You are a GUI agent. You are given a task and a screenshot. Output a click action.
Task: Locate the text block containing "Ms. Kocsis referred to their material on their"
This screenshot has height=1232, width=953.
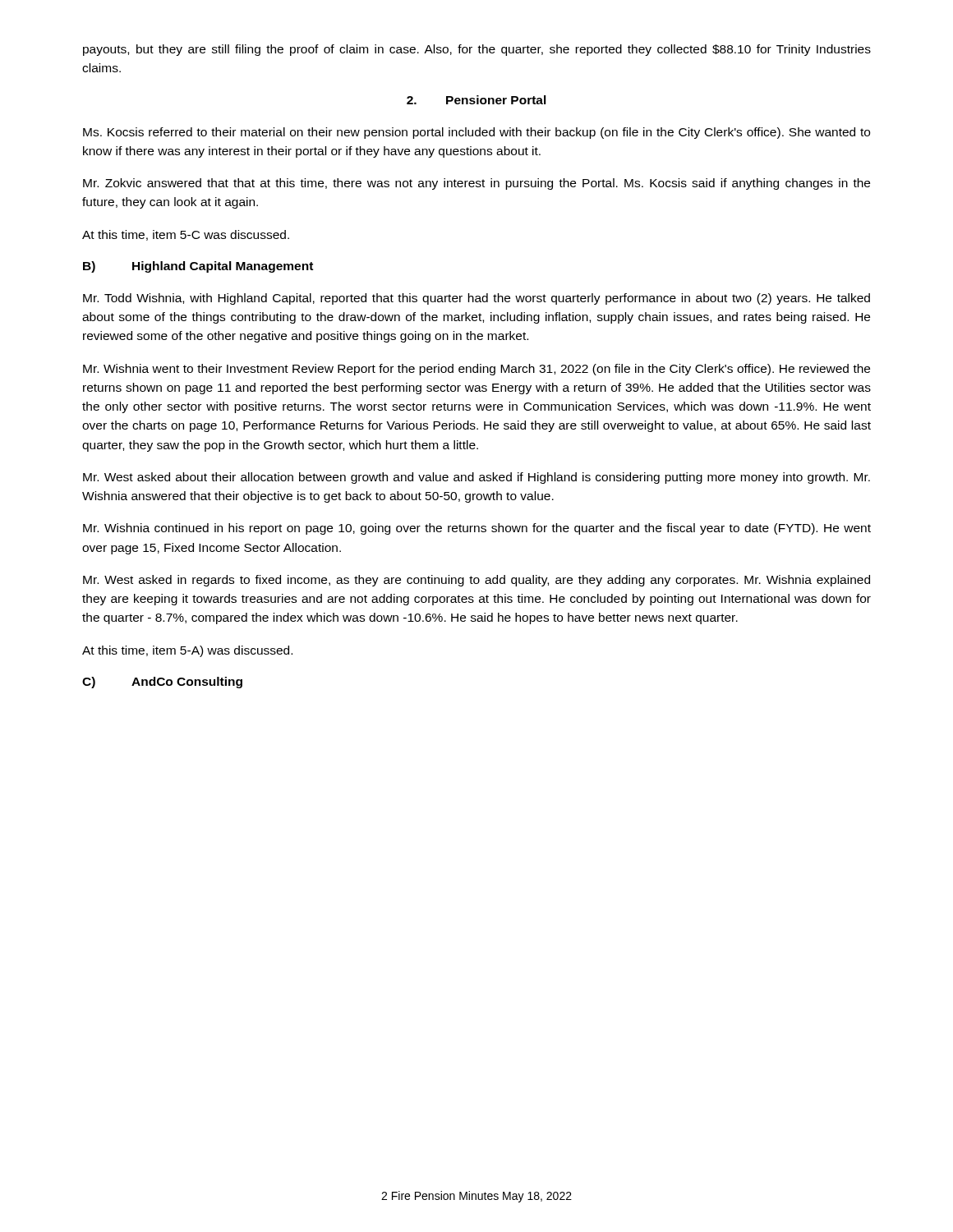(476, 141)
